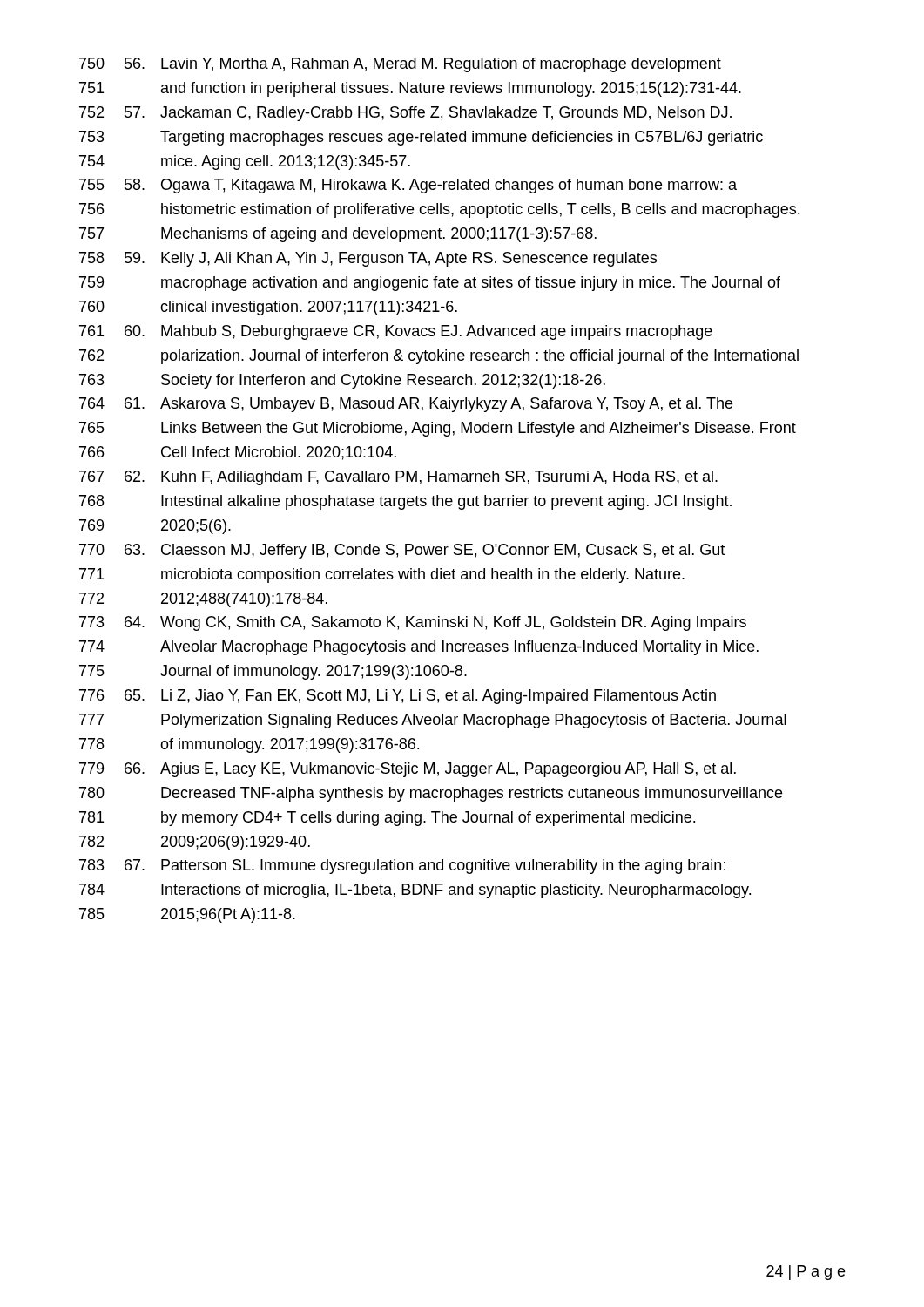
Task: Find the passage starting "785 2015;96(Pt A):11-8."
Action: pyautogui.click(x=187, y=915)
